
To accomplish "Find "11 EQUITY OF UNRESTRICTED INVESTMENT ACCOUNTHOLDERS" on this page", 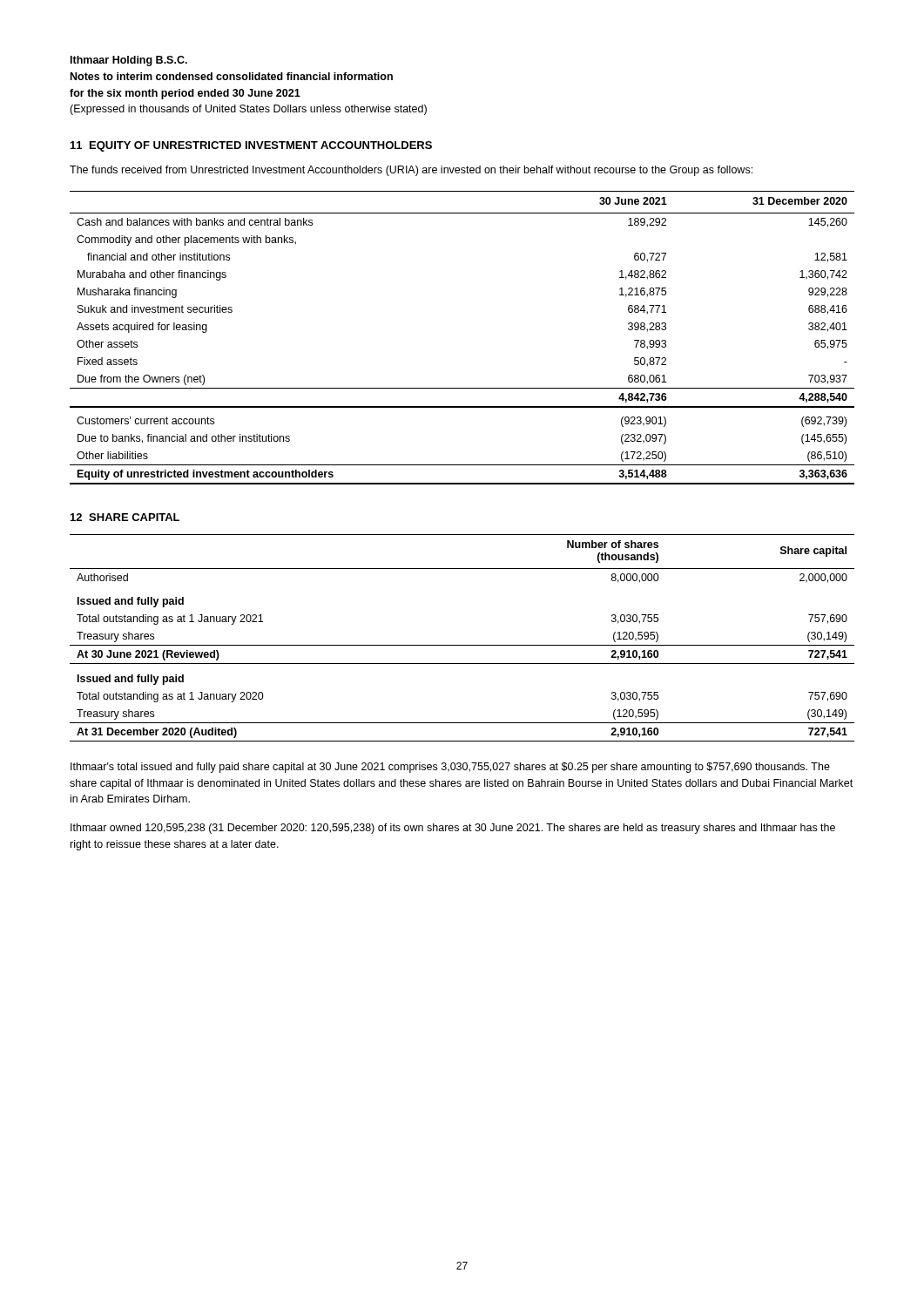I will click(x=251, y=145).
